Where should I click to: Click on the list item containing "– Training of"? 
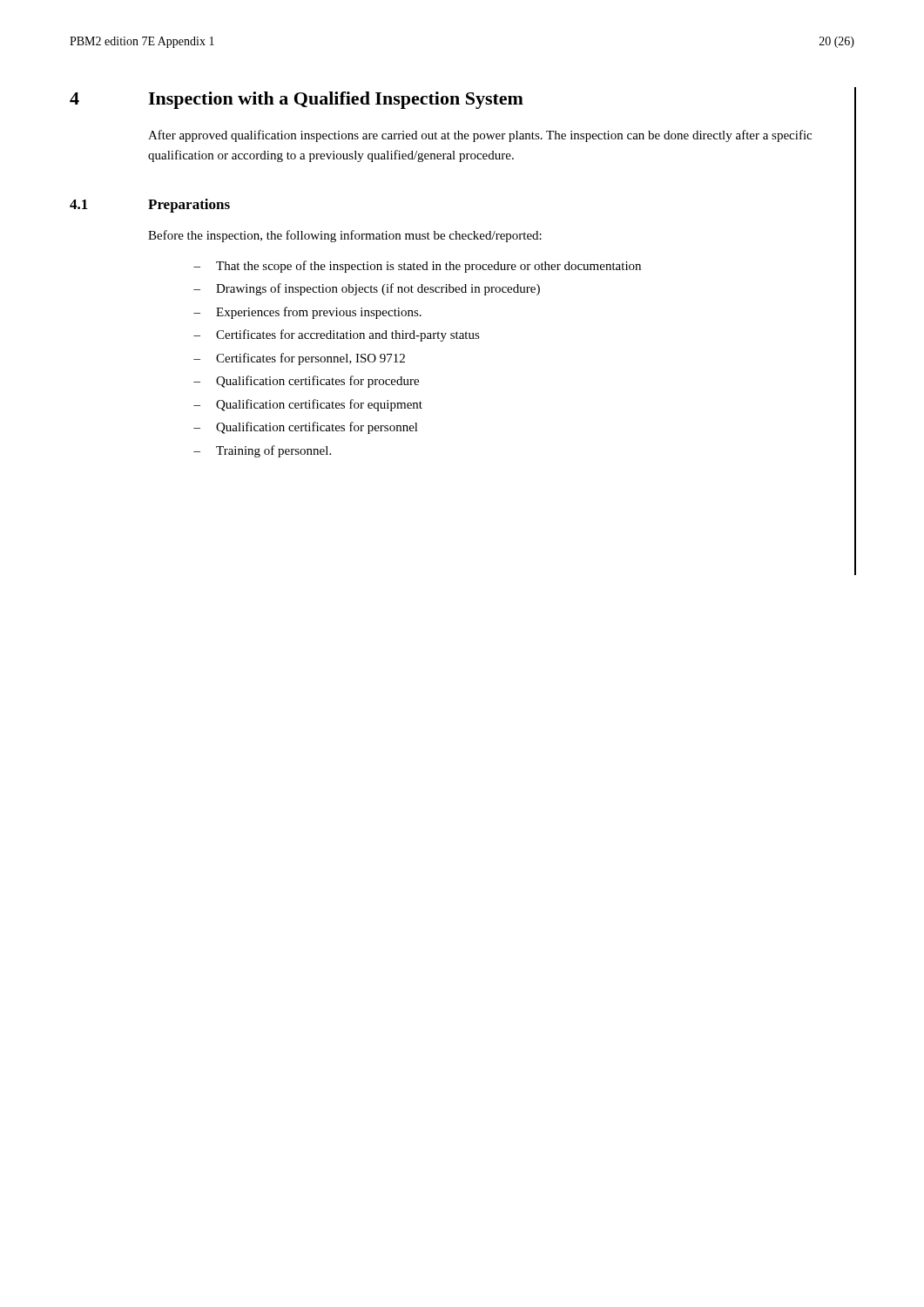[x=262, y=451]
